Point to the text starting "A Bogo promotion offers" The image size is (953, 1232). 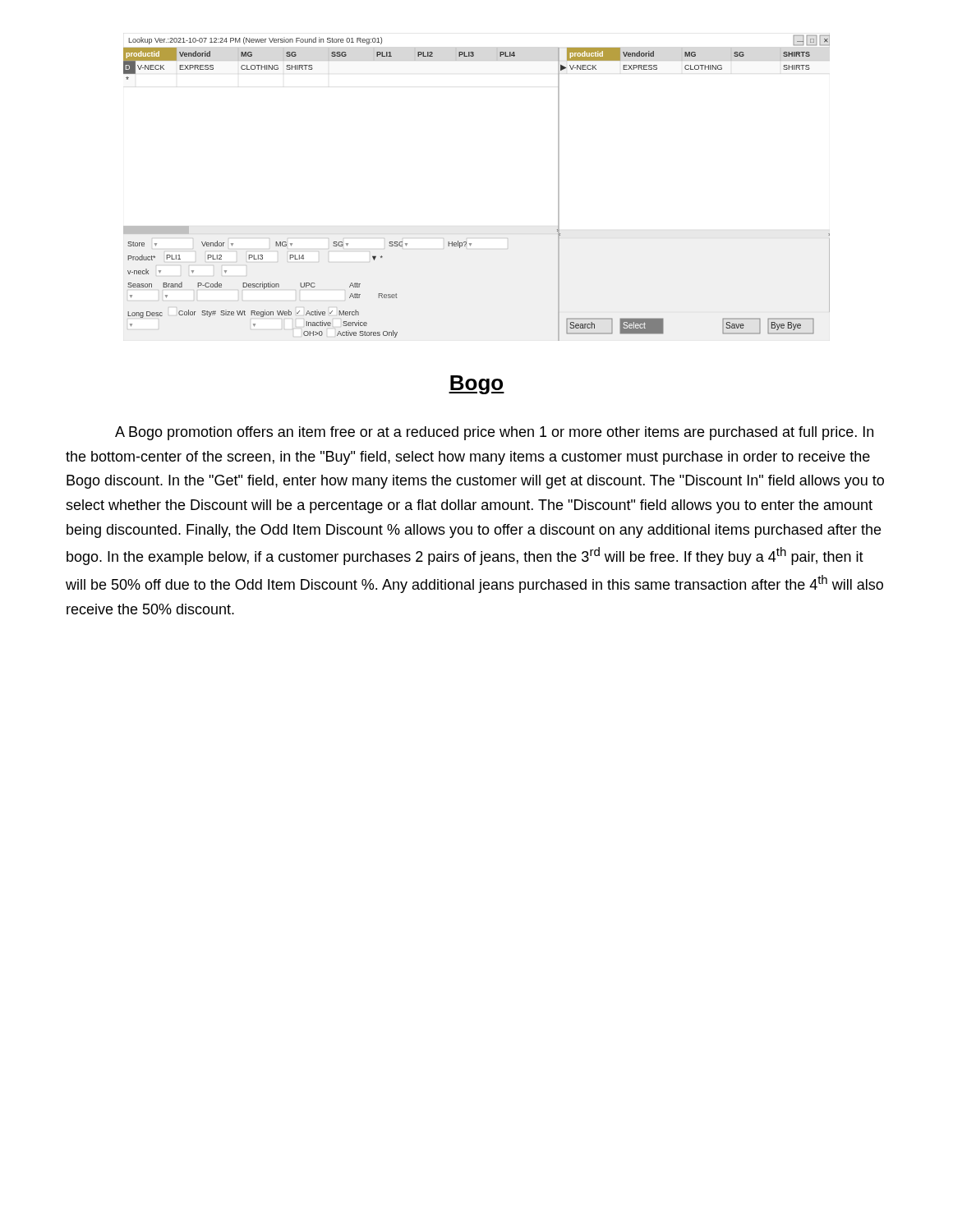tap(475, 521)
